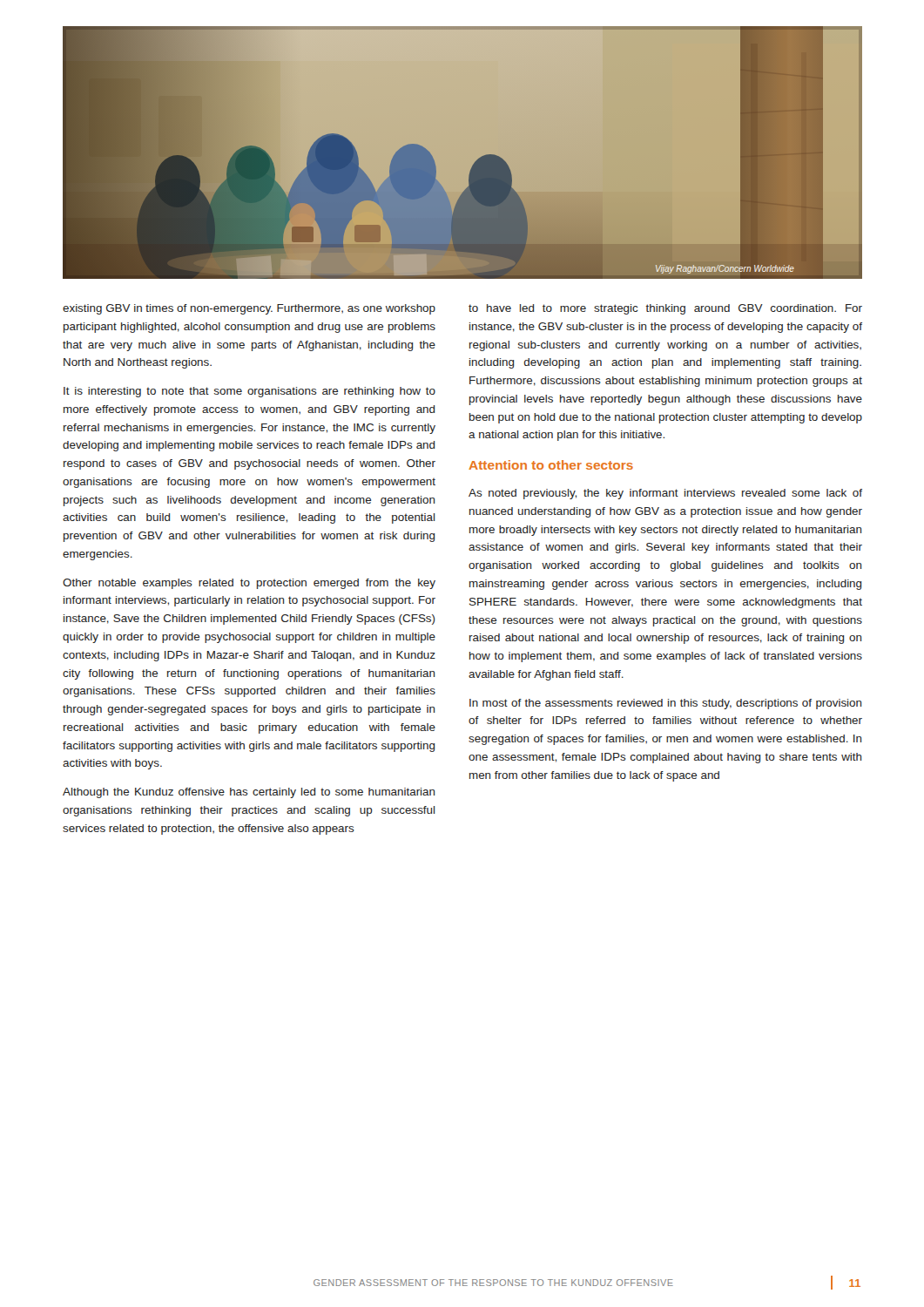This screenshot has width=924, height=1307.
Task: Click on the text block containing "In most of the assessments reviewed in this"
Action: click(665, 739)
